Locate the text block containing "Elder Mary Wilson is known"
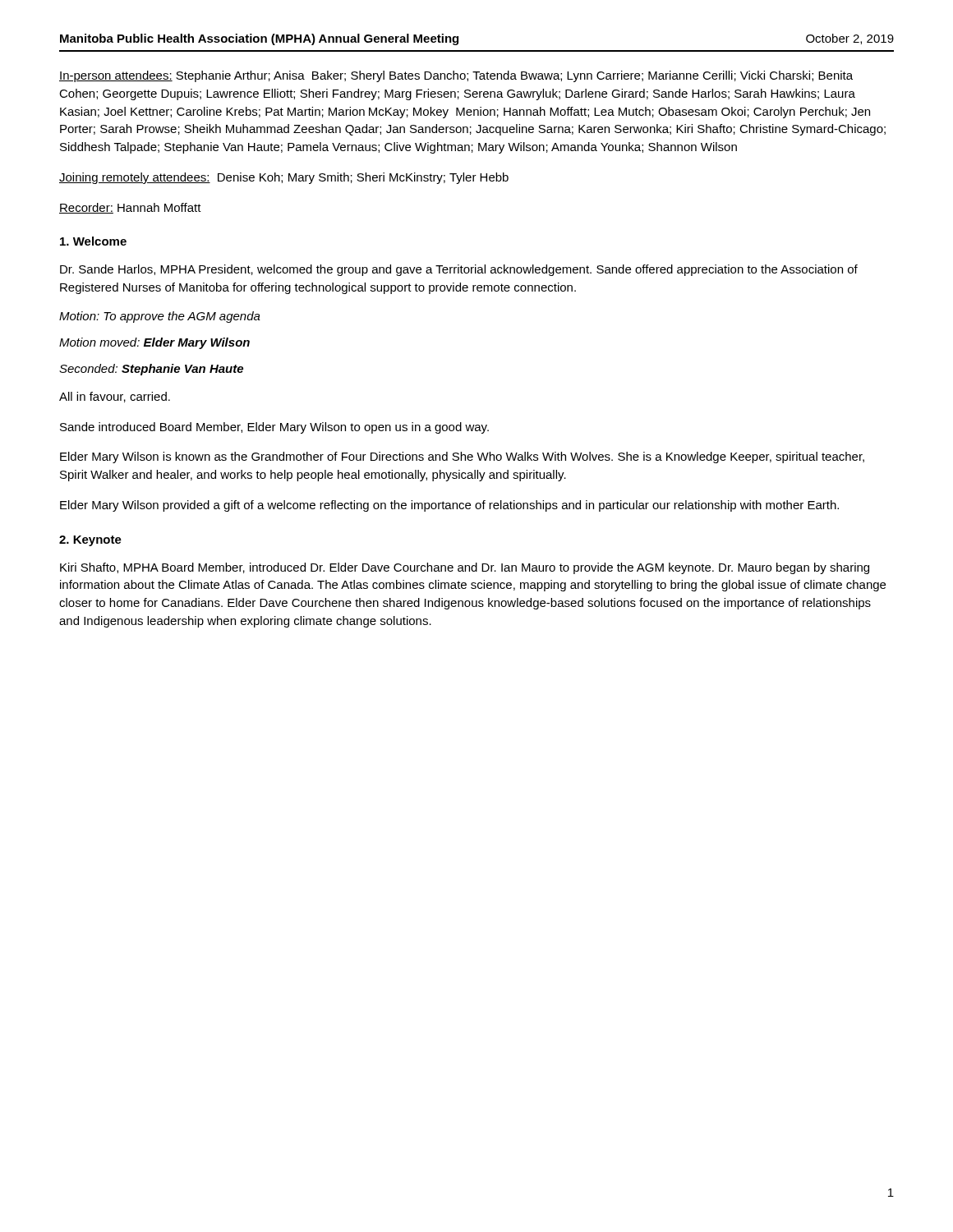The image size is (953, 1232). click(x=476, y=466)
